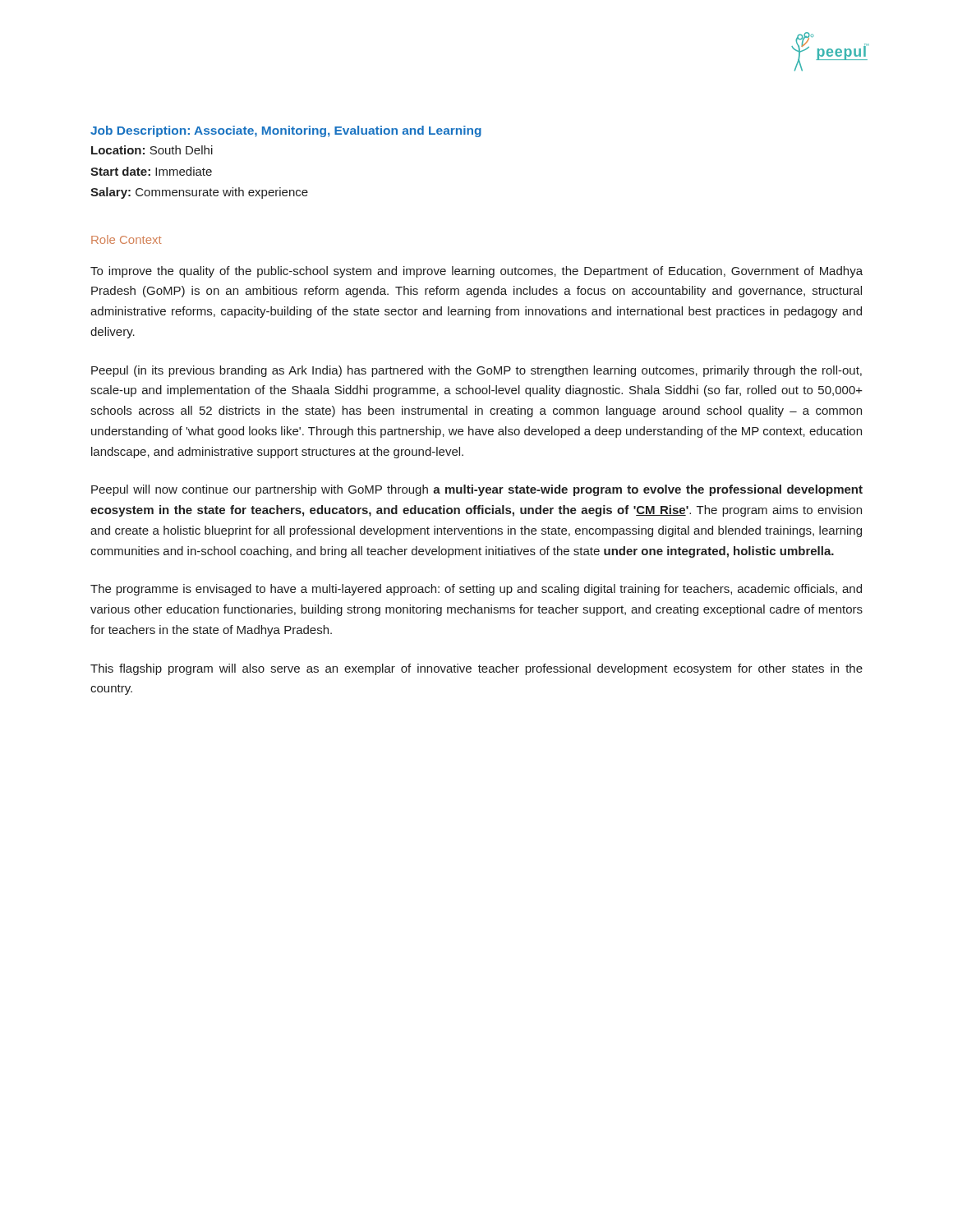Click on the text block containing "To improve the quality of"
The height and width of the screenshot is (1232, 953).
[476, 301]
